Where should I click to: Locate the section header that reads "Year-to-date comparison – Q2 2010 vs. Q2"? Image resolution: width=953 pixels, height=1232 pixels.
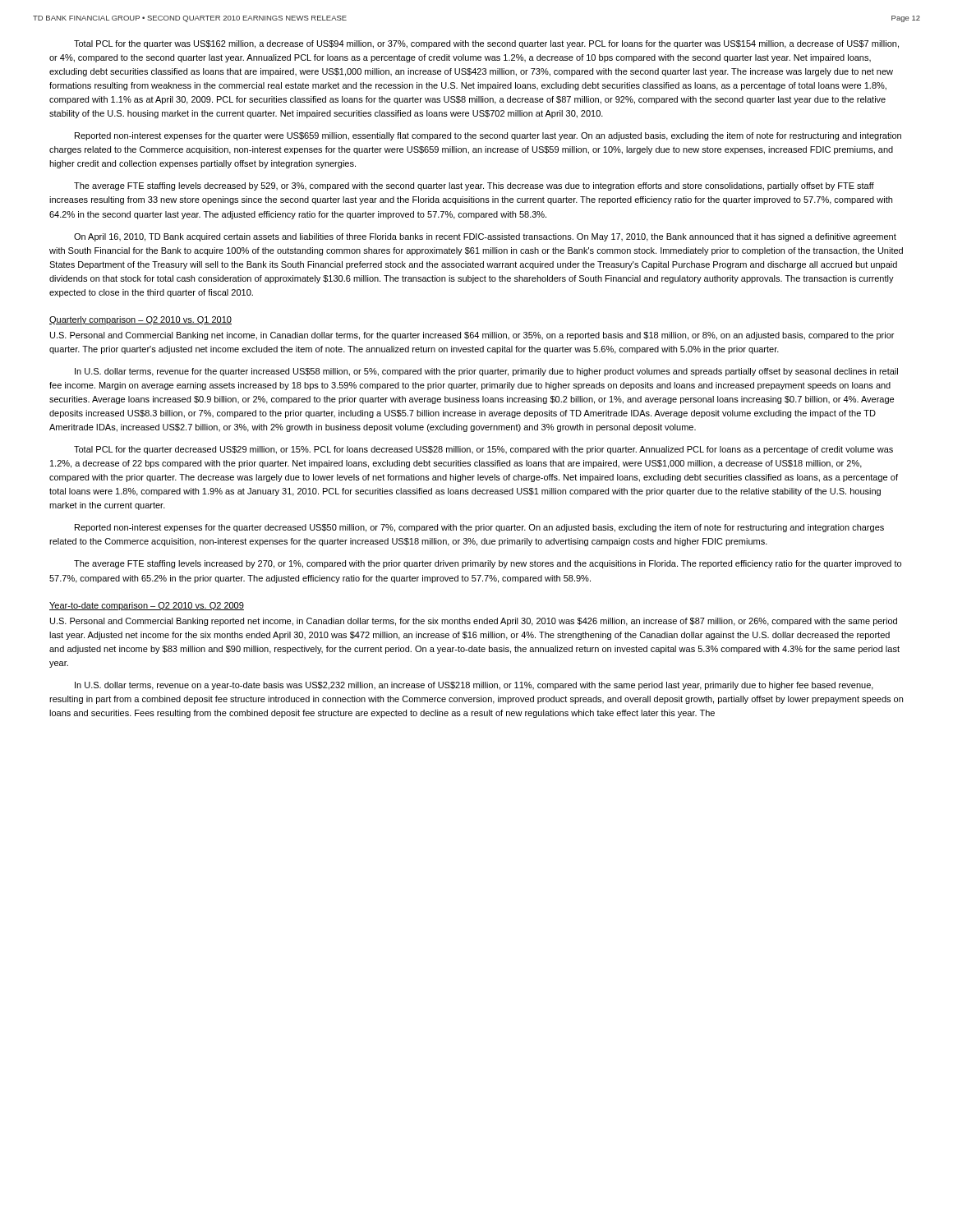point(147,605)
